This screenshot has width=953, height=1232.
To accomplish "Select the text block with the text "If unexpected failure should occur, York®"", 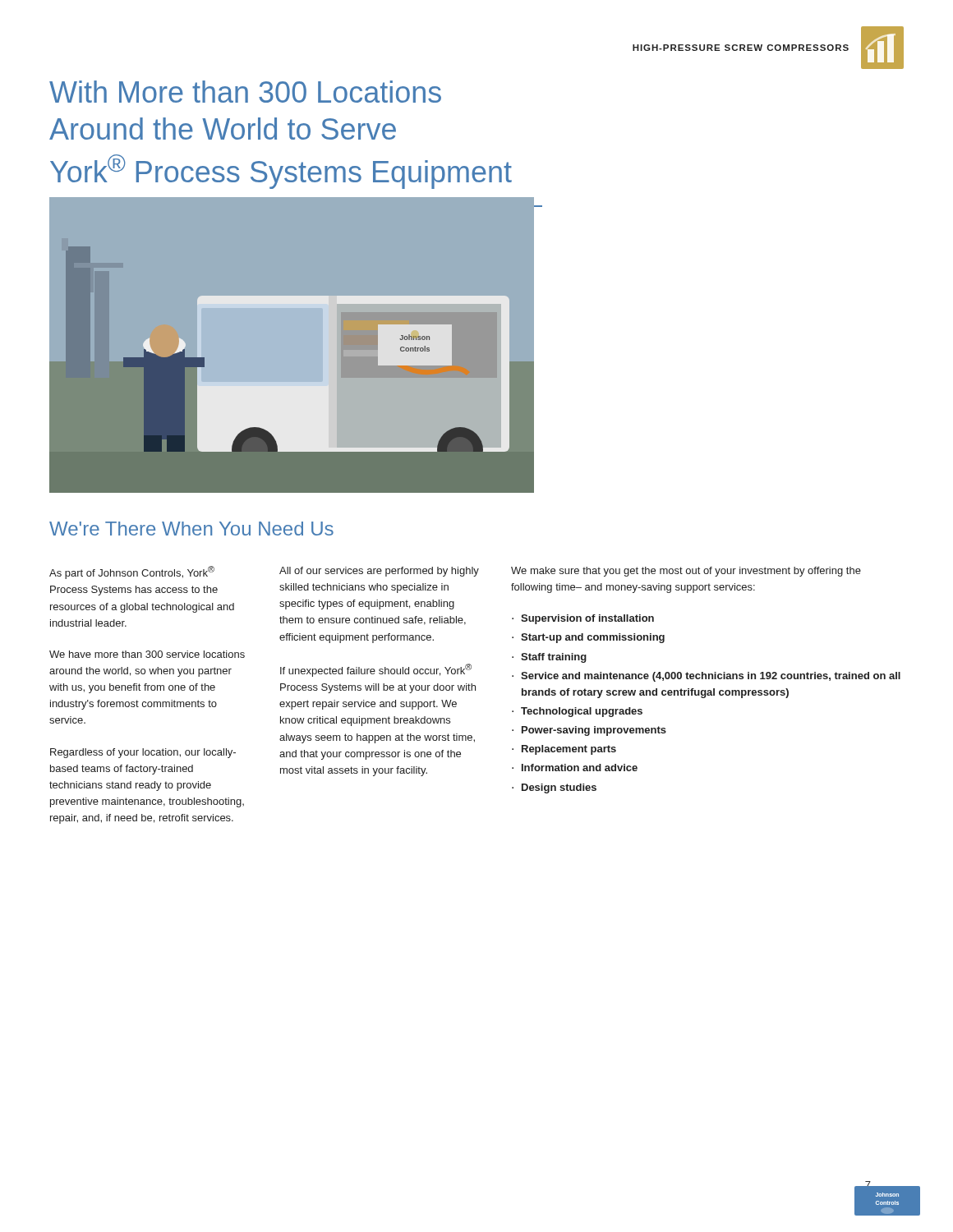I will (x=378, y=719).
